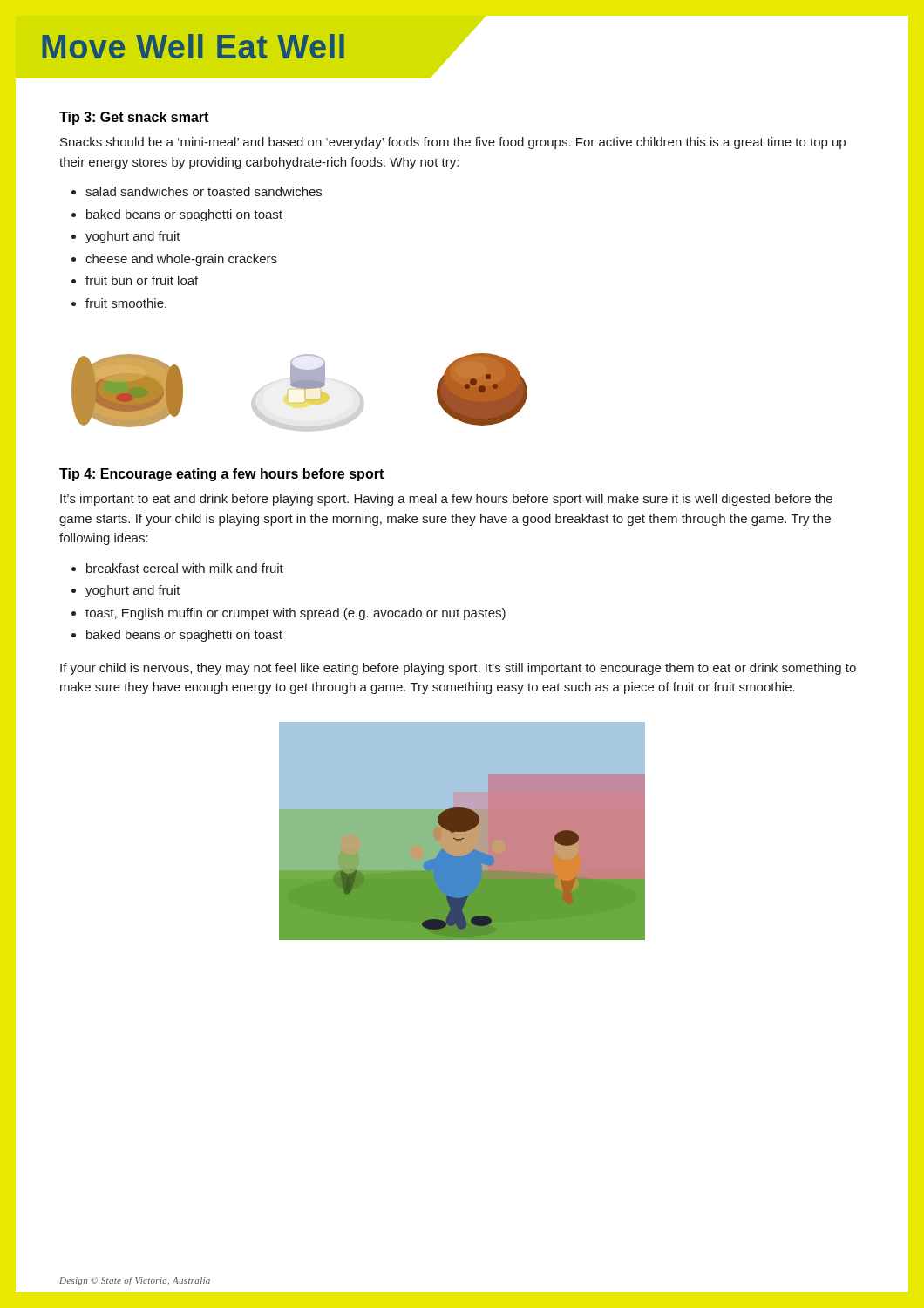Screen dimensions: 1308x924
Task: Point to the block beginning "It’s important to"
Action: (446, 518)
